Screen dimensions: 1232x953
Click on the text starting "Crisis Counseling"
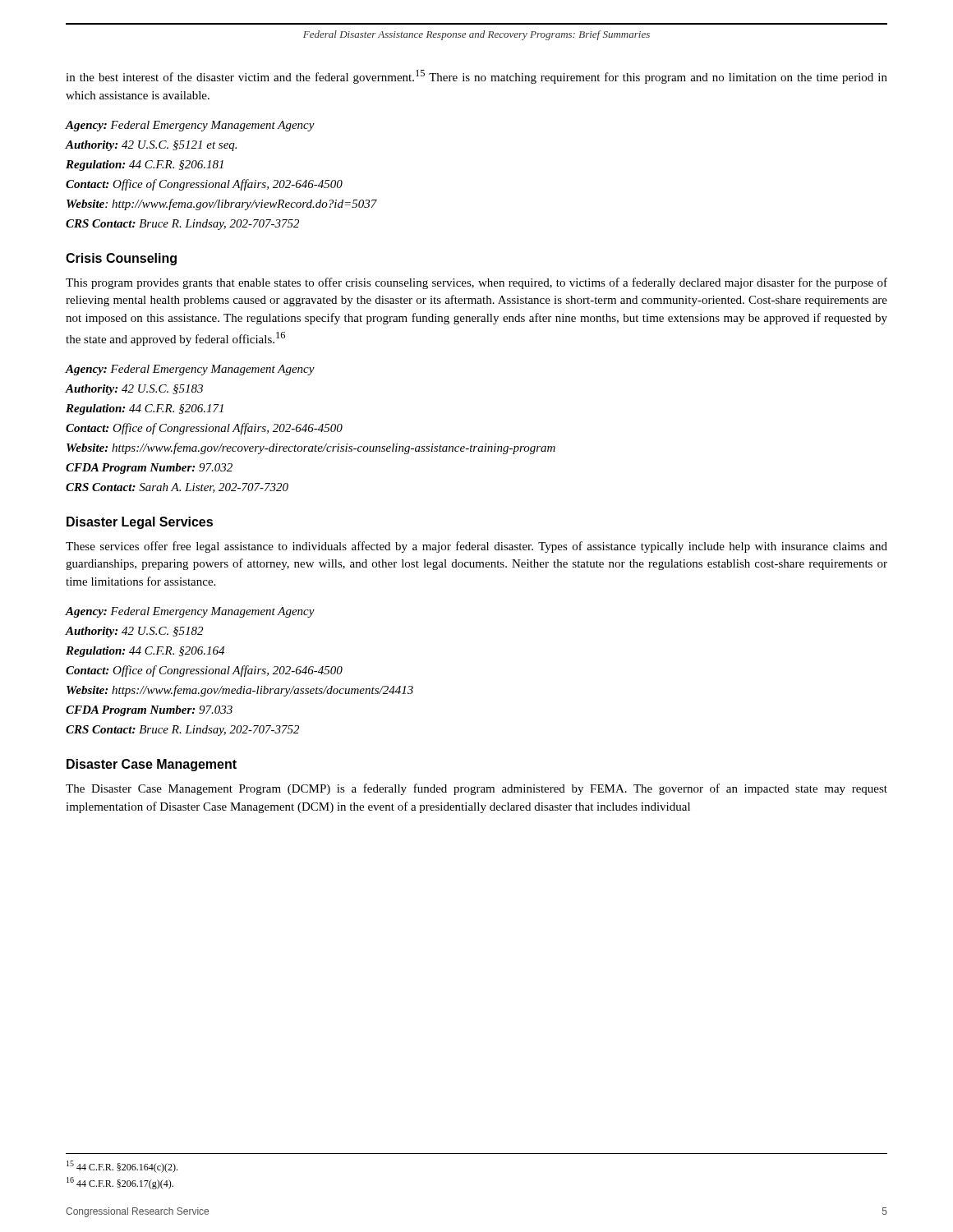(122, 258)
